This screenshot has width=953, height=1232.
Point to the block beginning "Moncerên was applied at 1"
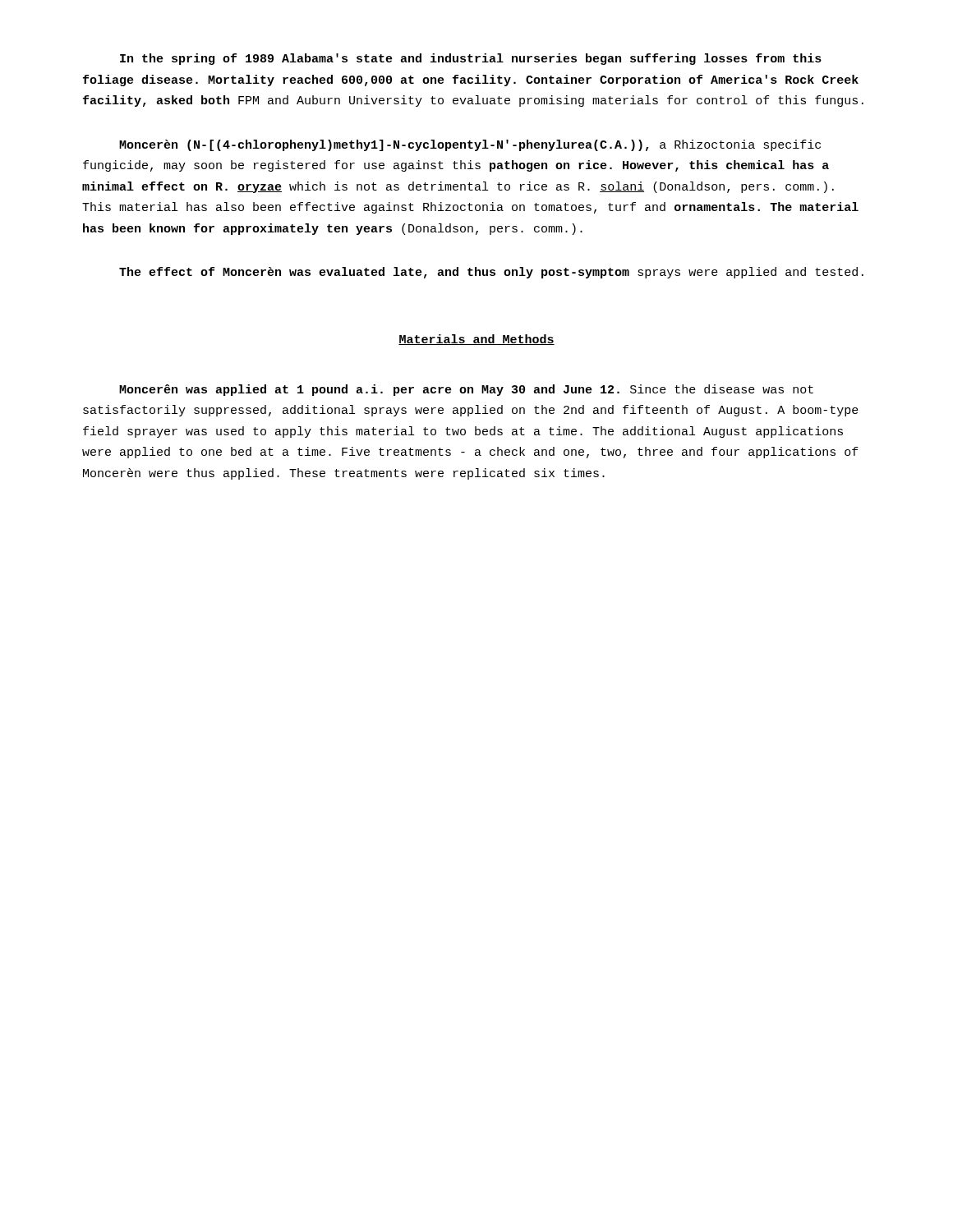pyautogui.click(x=470, y=432)
